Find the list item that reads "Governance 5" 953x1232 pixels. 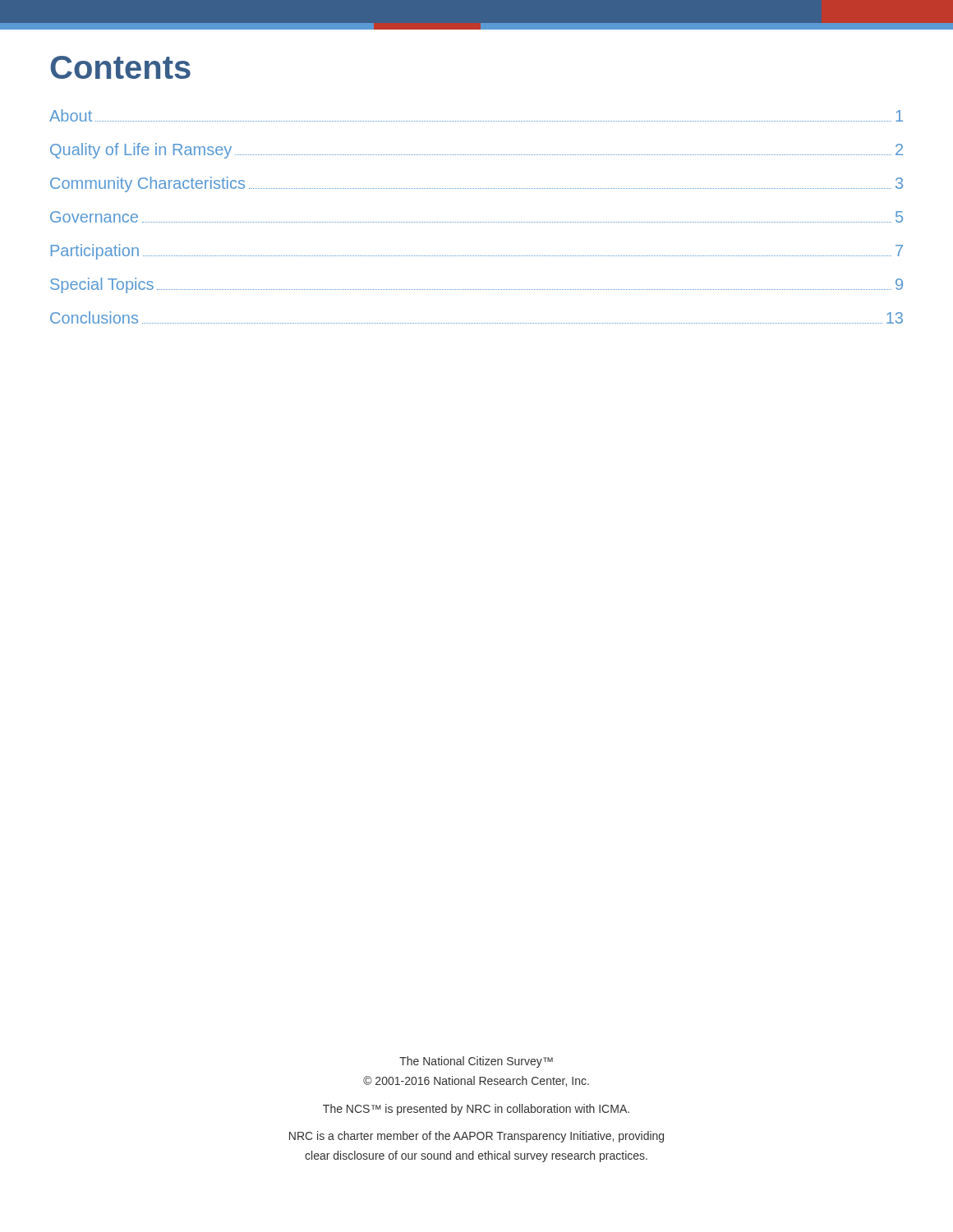point(476,217)
